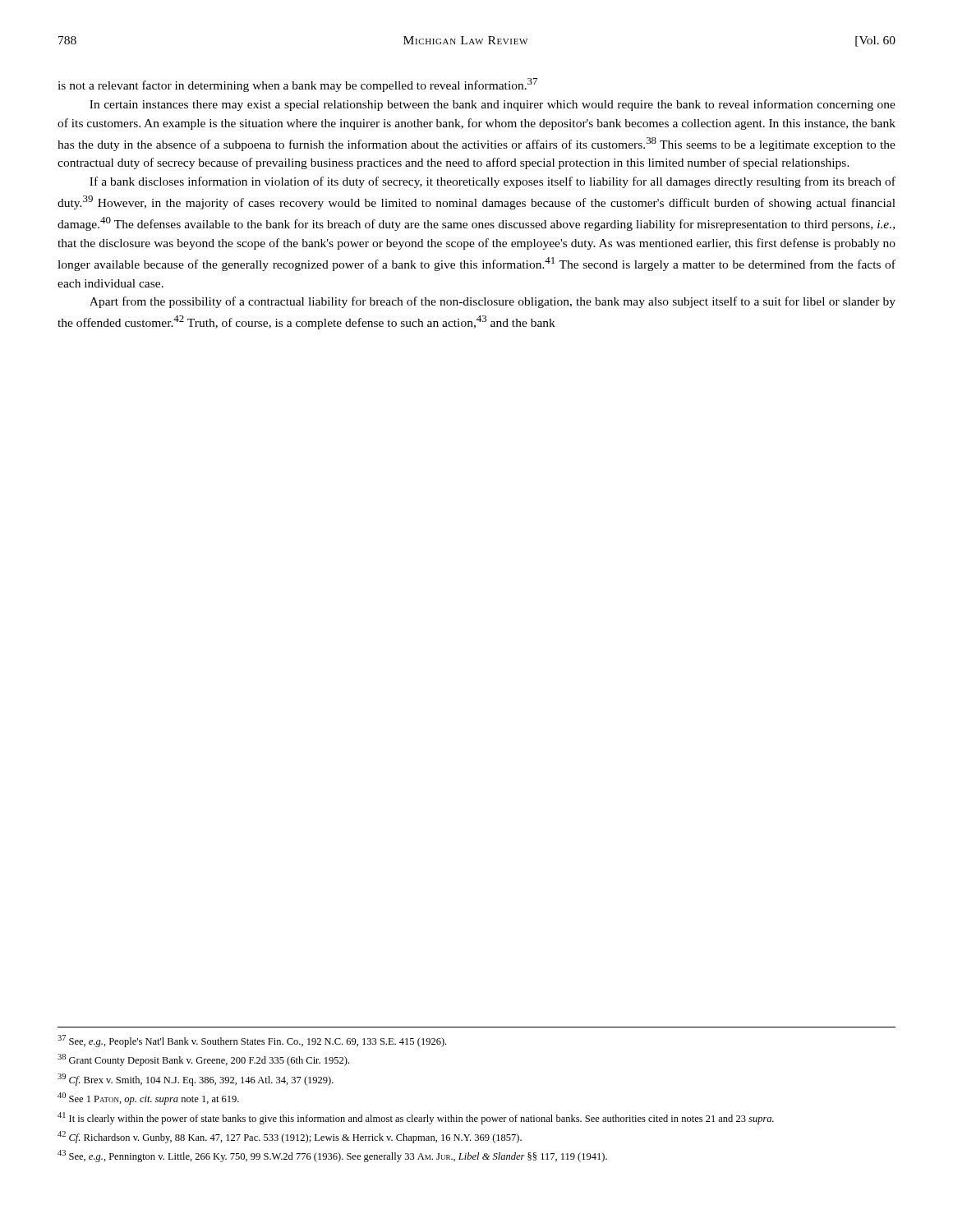The image size is (953, 1232).
Task: Point to the text block starting "43 See, e.g.,"
Action: pyautogui.click(x=333, y=1156)
